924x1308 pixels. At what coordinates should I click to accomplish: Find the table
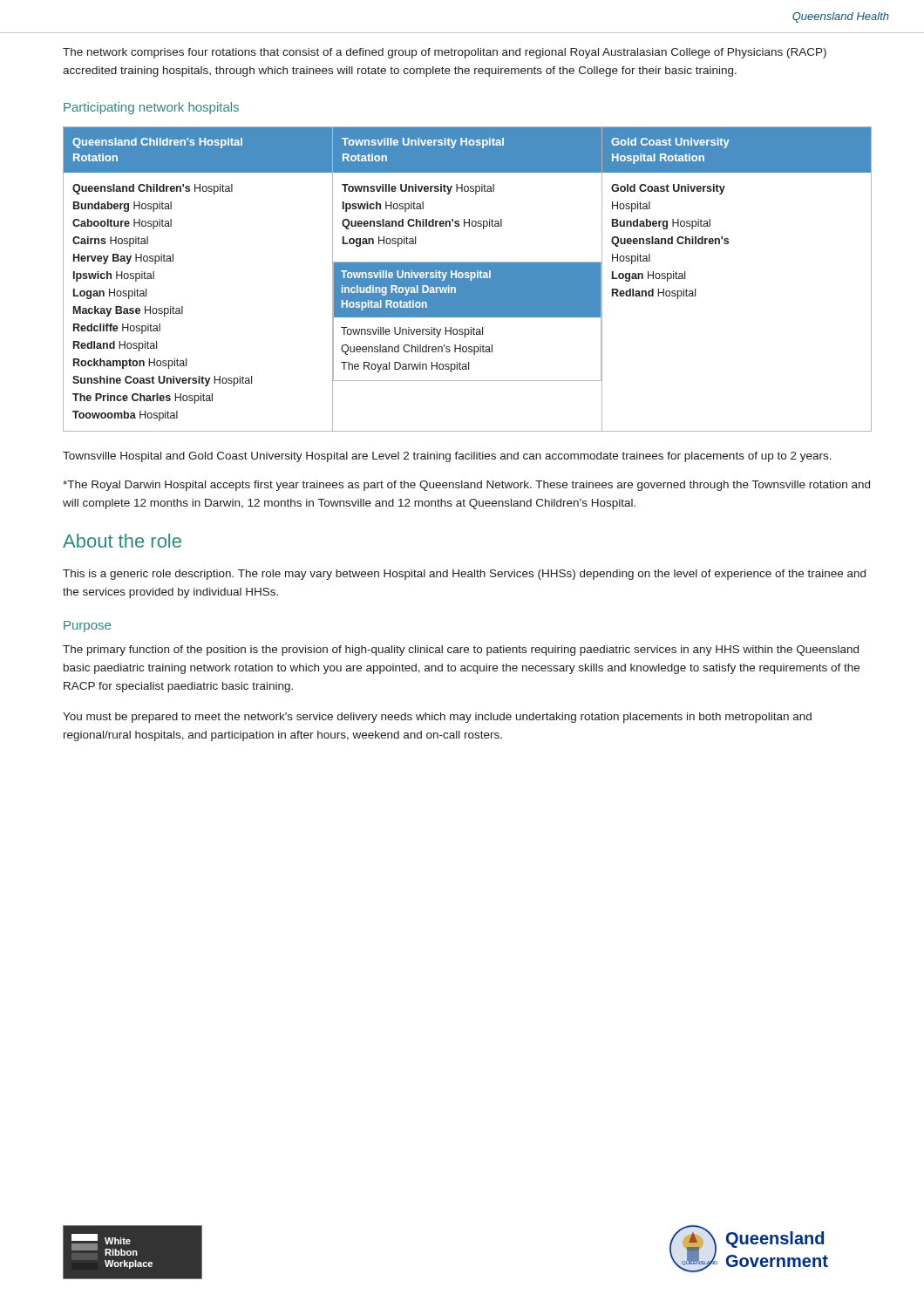(467, 279)
